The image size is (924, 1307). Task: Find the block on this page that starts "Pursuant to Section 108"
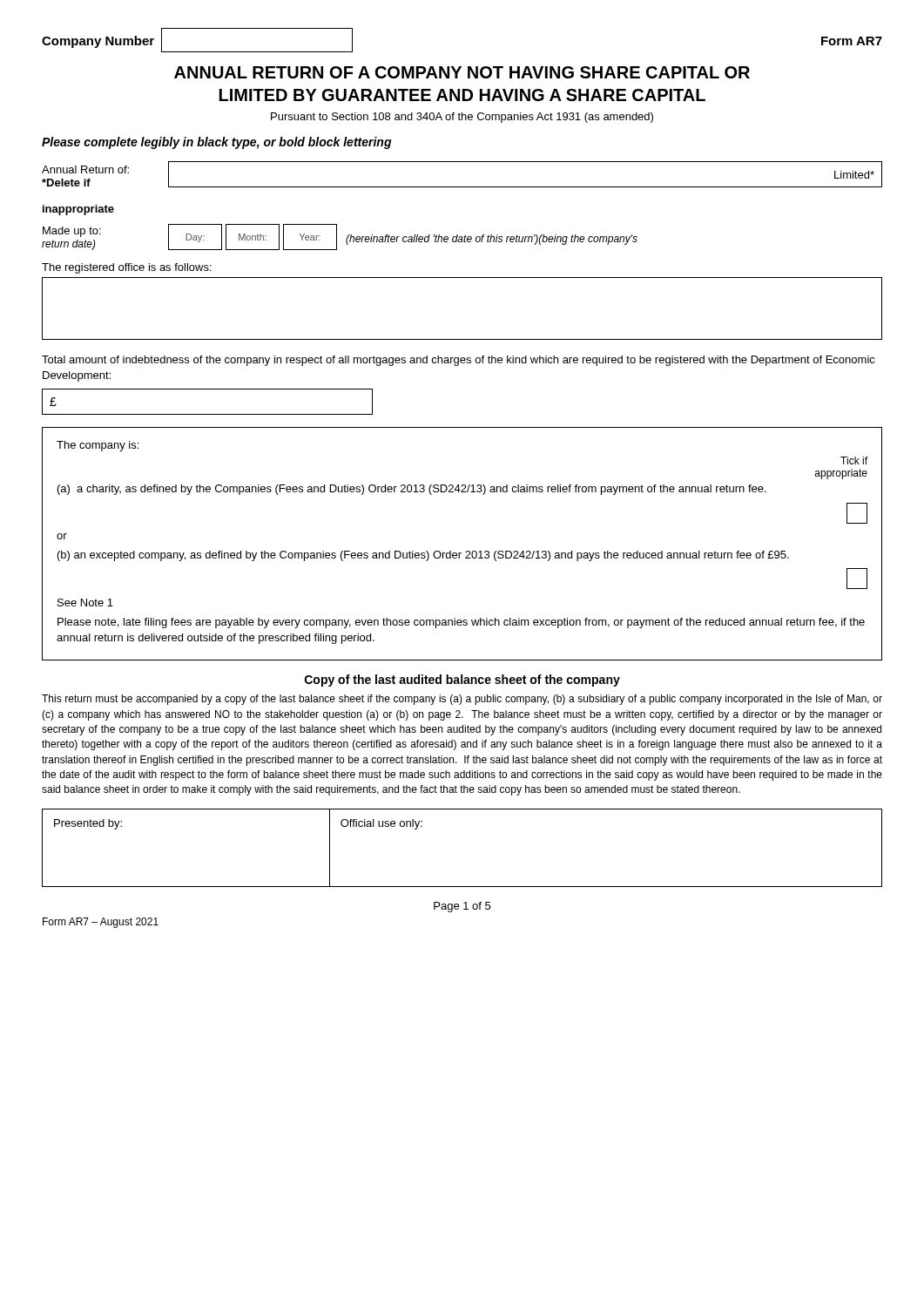pyautogui.click(x=462, y=116)
